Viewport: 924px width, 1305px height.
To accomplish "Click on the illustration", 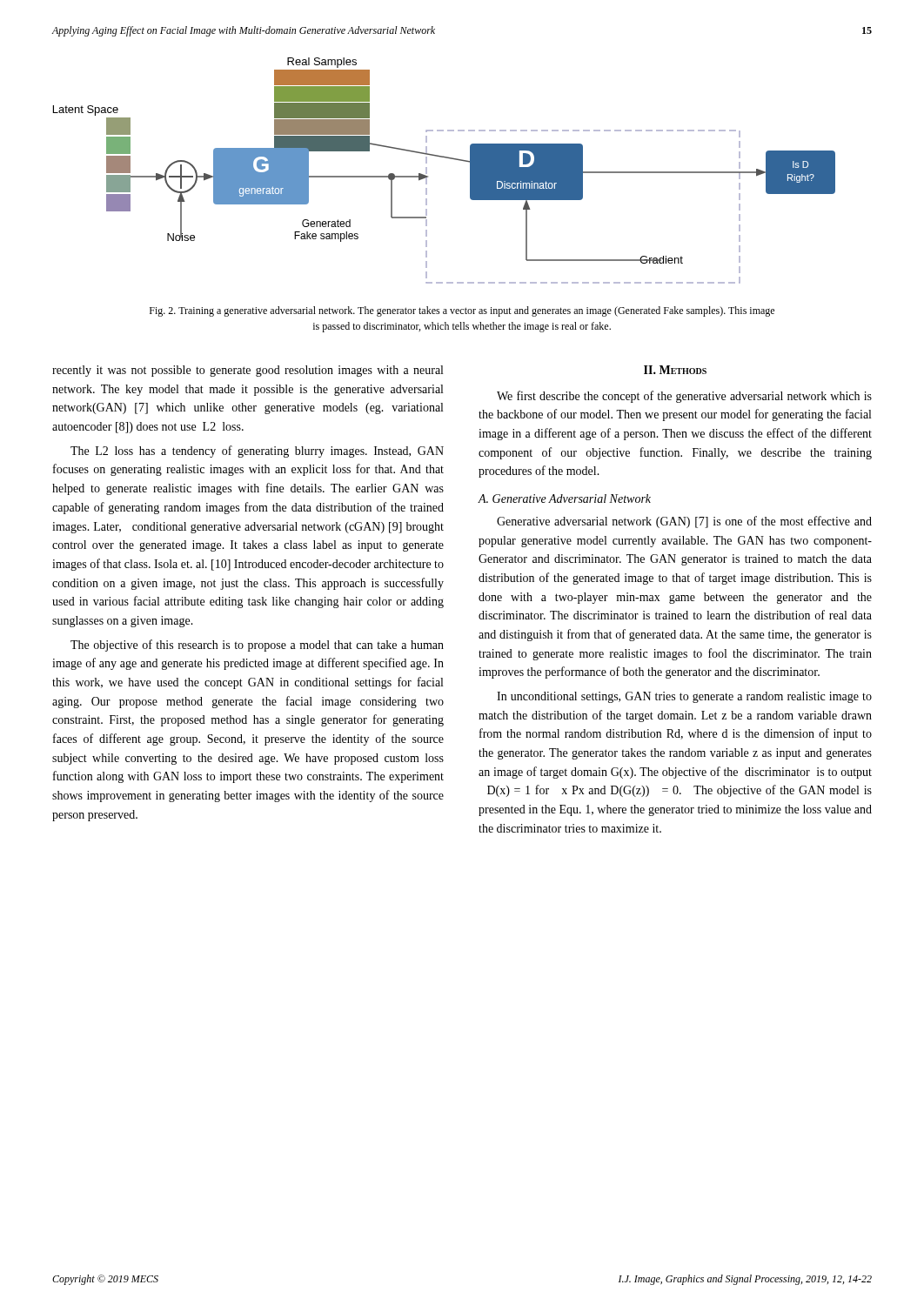I will (x=462, y=174).
